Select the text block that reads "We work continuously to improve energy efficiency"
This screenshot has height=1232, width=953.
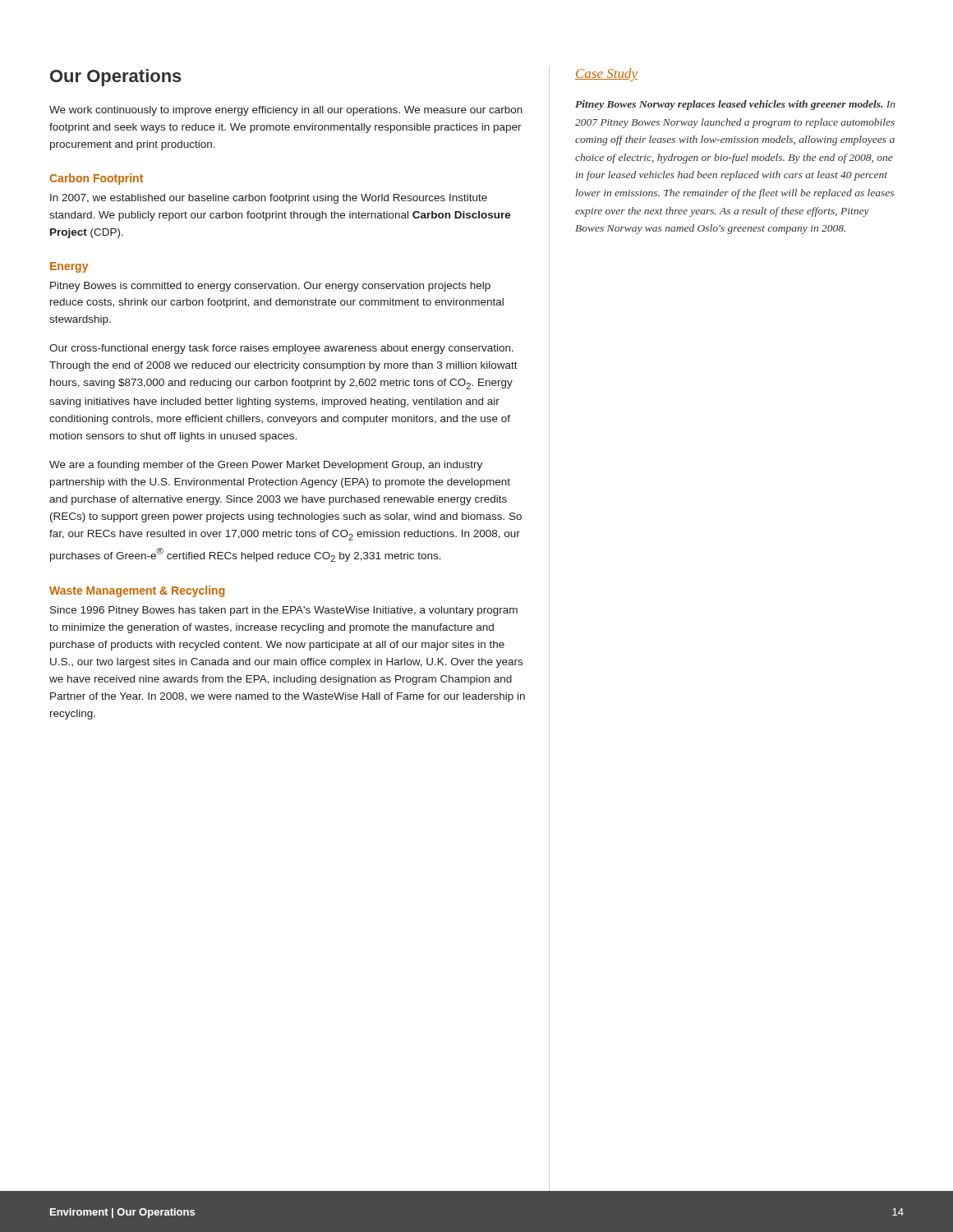coord(286,127)
